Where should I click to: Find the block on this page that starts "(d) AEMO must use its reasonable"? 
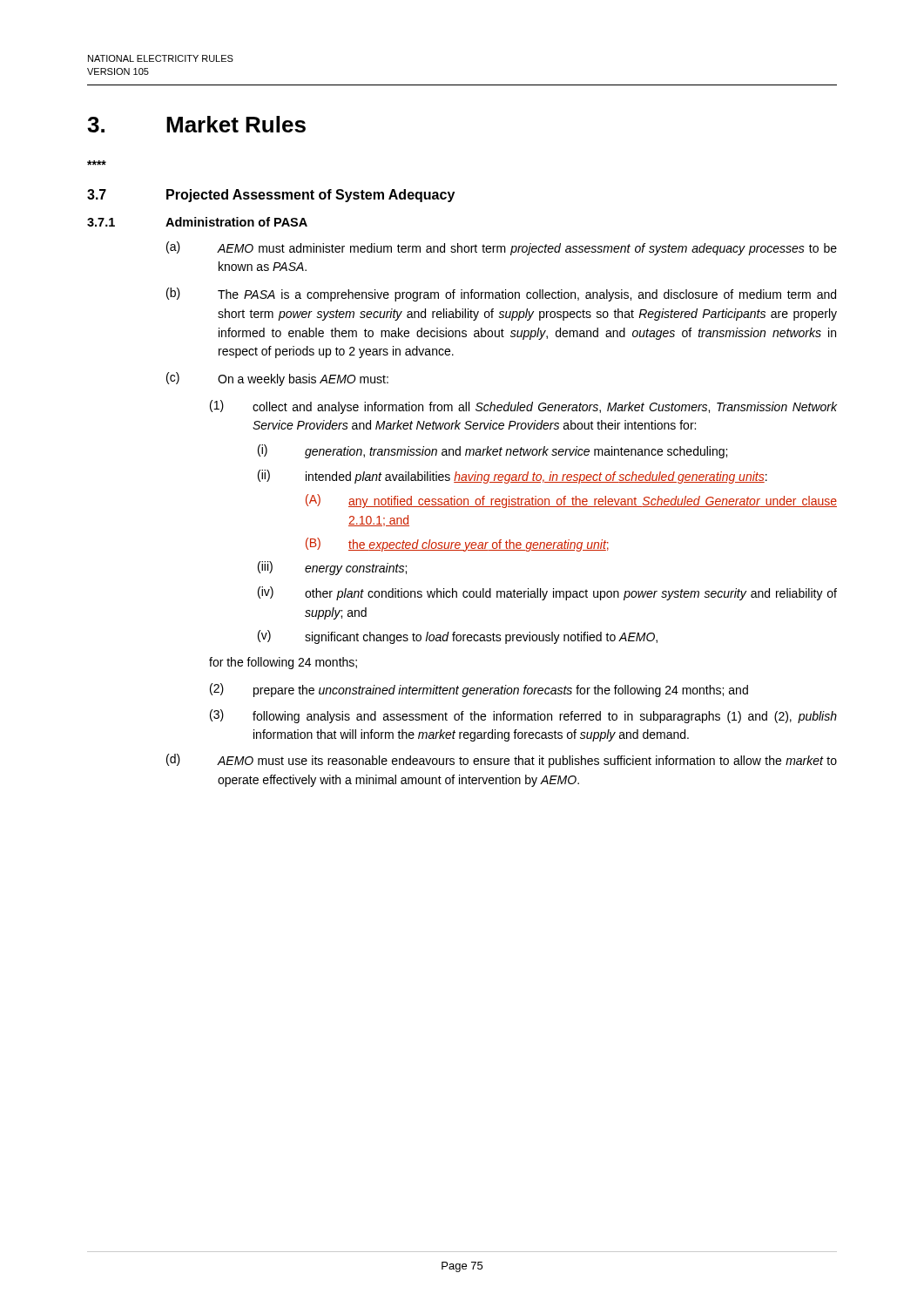coord(501,771)
